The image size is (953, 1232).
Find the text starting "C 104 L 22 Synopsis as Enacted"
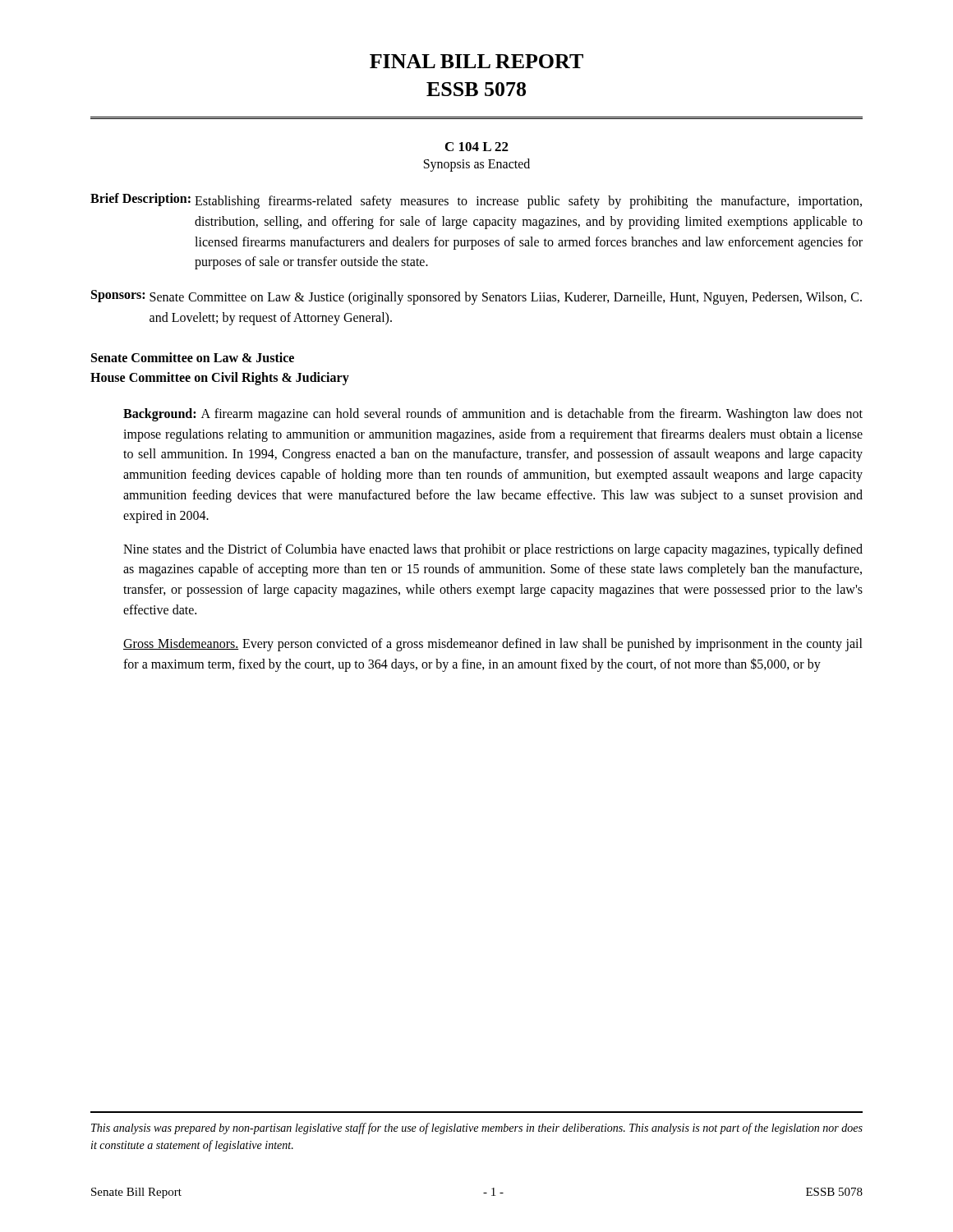476,155
